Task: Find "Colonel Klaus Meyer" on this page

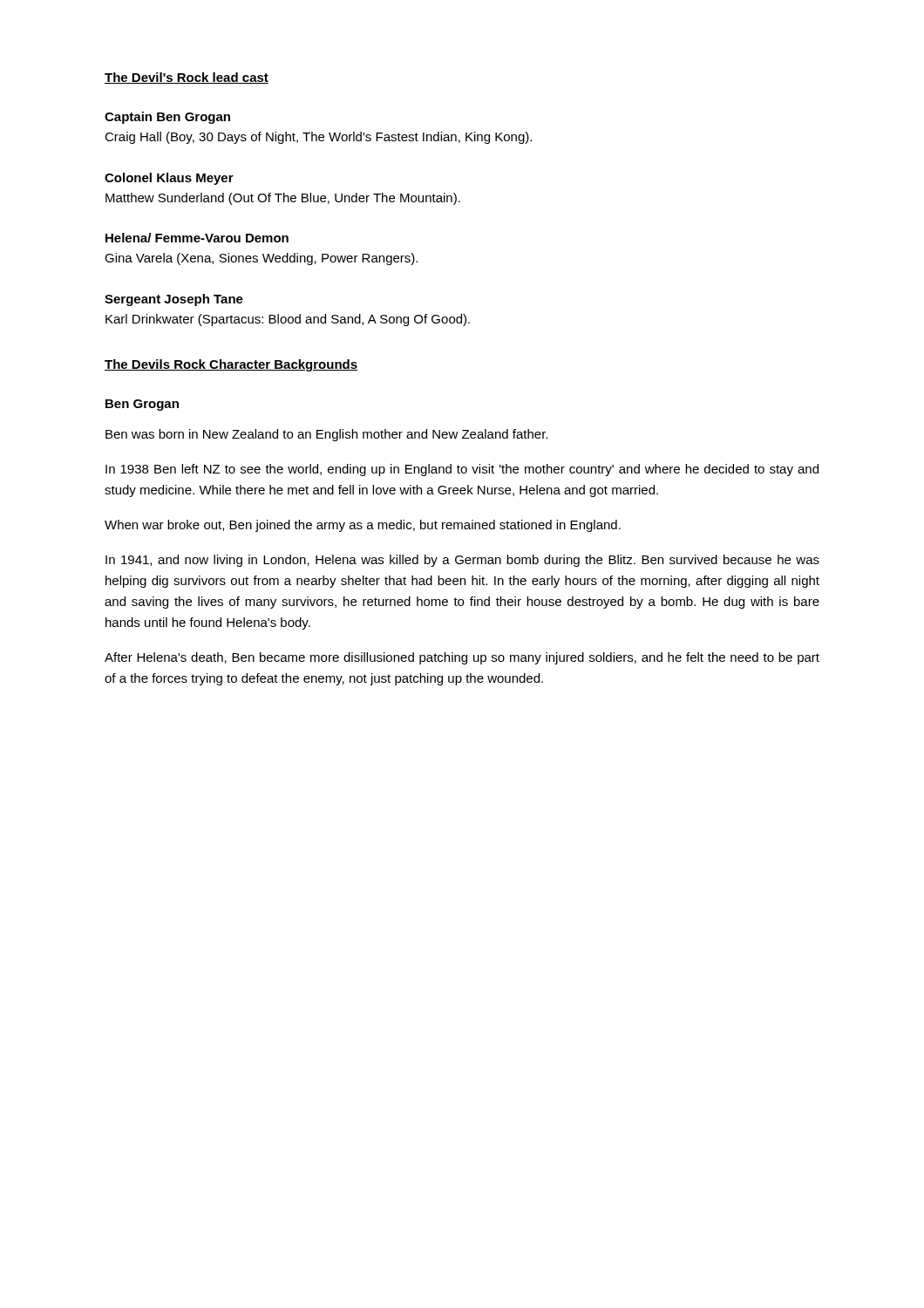Action: 169,179
